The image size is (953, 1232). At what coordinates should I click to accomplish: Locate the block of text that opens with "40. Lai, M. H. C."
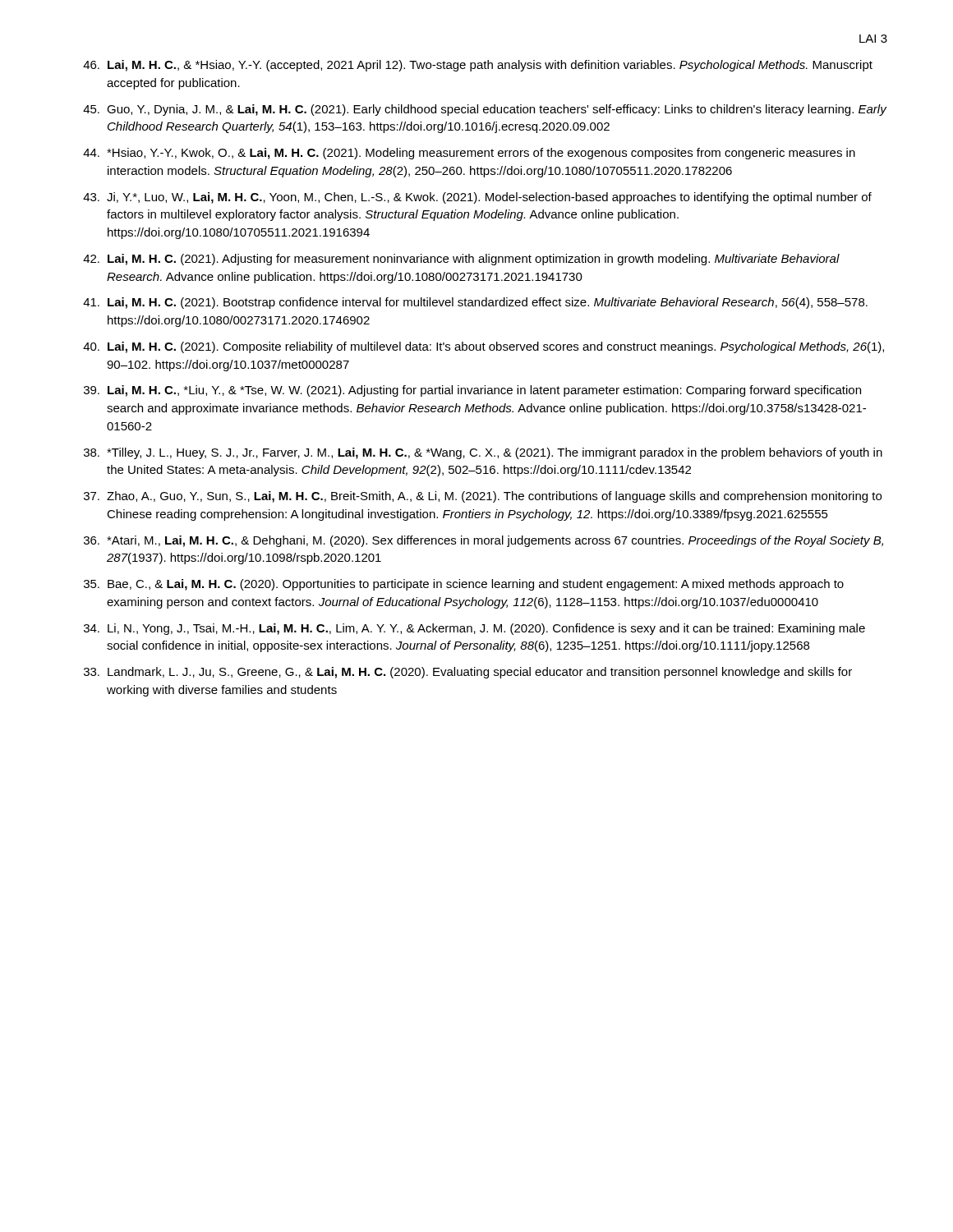tap(476, 355)
